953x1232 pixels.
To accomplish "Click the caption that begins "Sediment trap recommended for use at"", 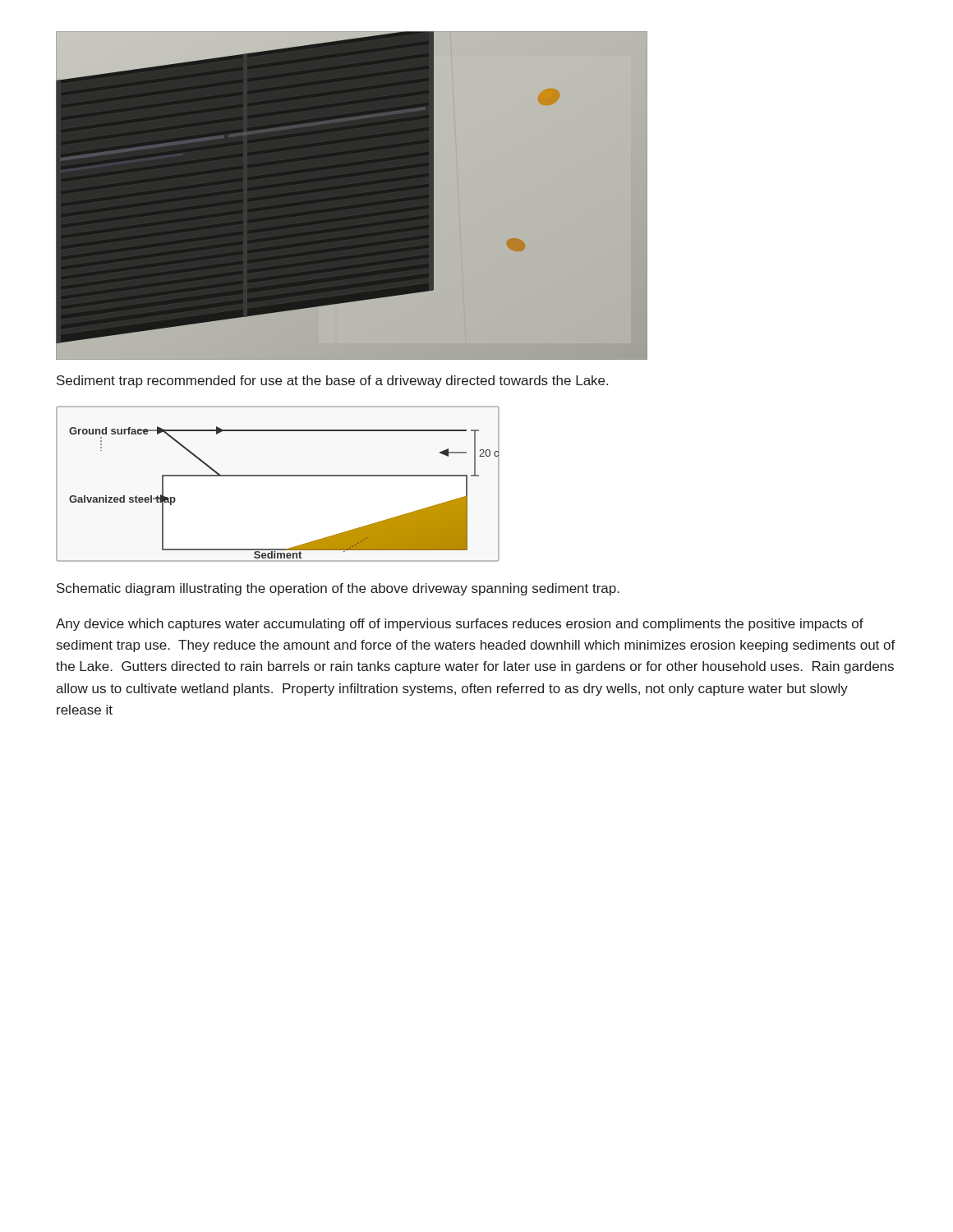I will point(333,381).
